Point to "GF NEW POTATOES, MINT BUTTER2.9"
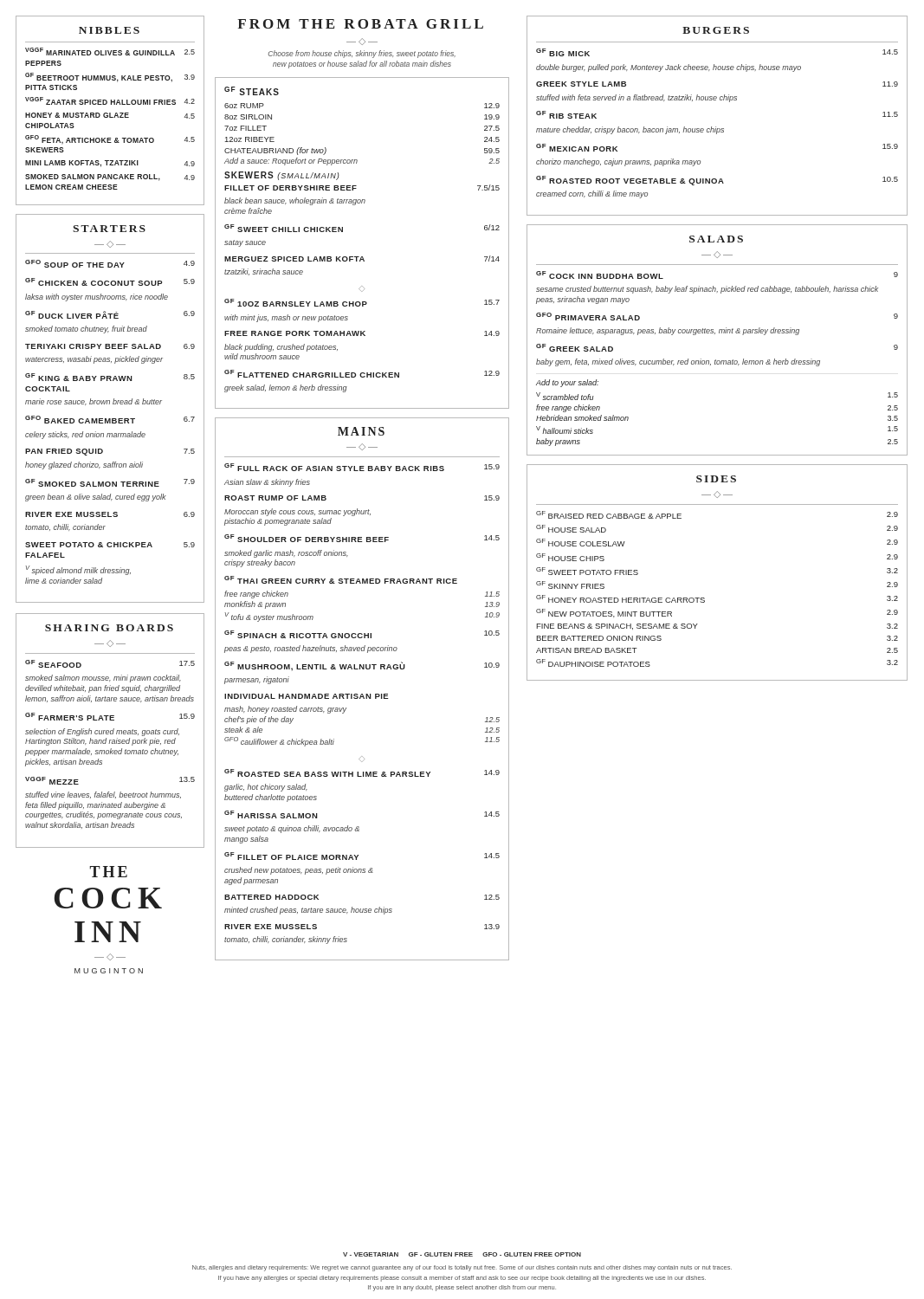Screen dimensions: 1299x924 tap(610, 614)
